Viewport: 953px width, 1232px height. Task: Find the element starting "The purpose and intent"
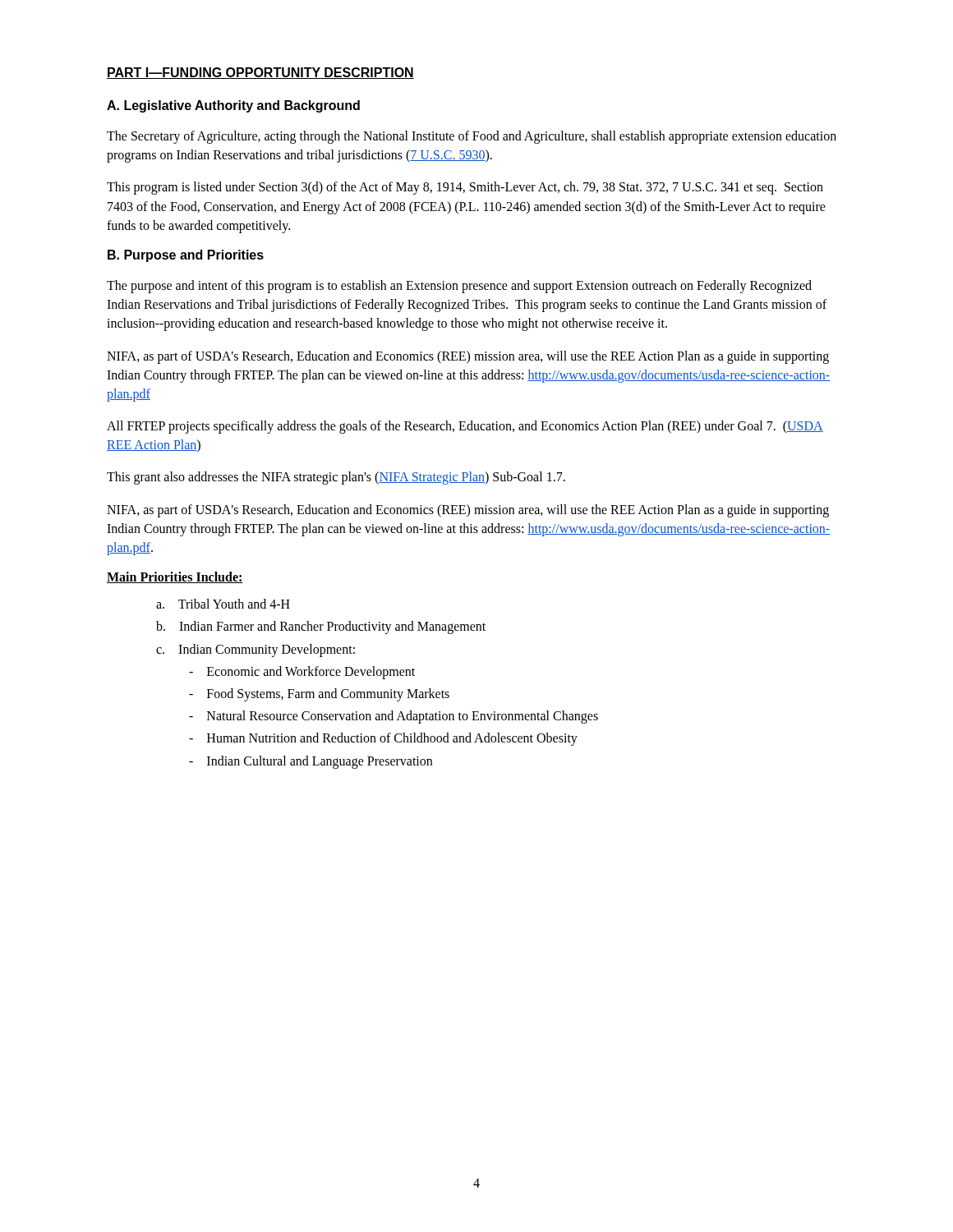coord(467,304)
